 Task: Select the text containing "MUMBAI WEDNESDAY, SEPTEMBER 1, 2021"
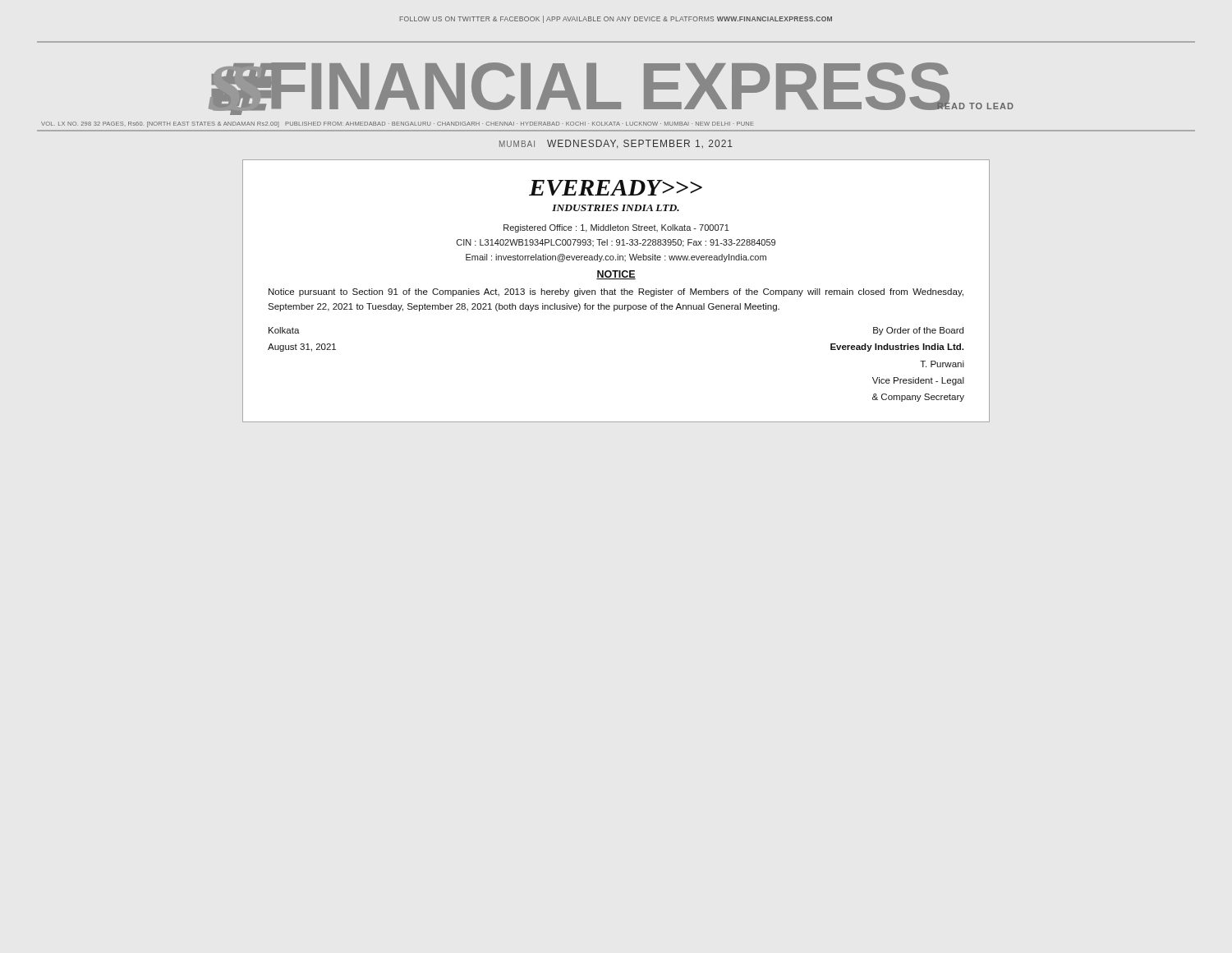[616, 144]
